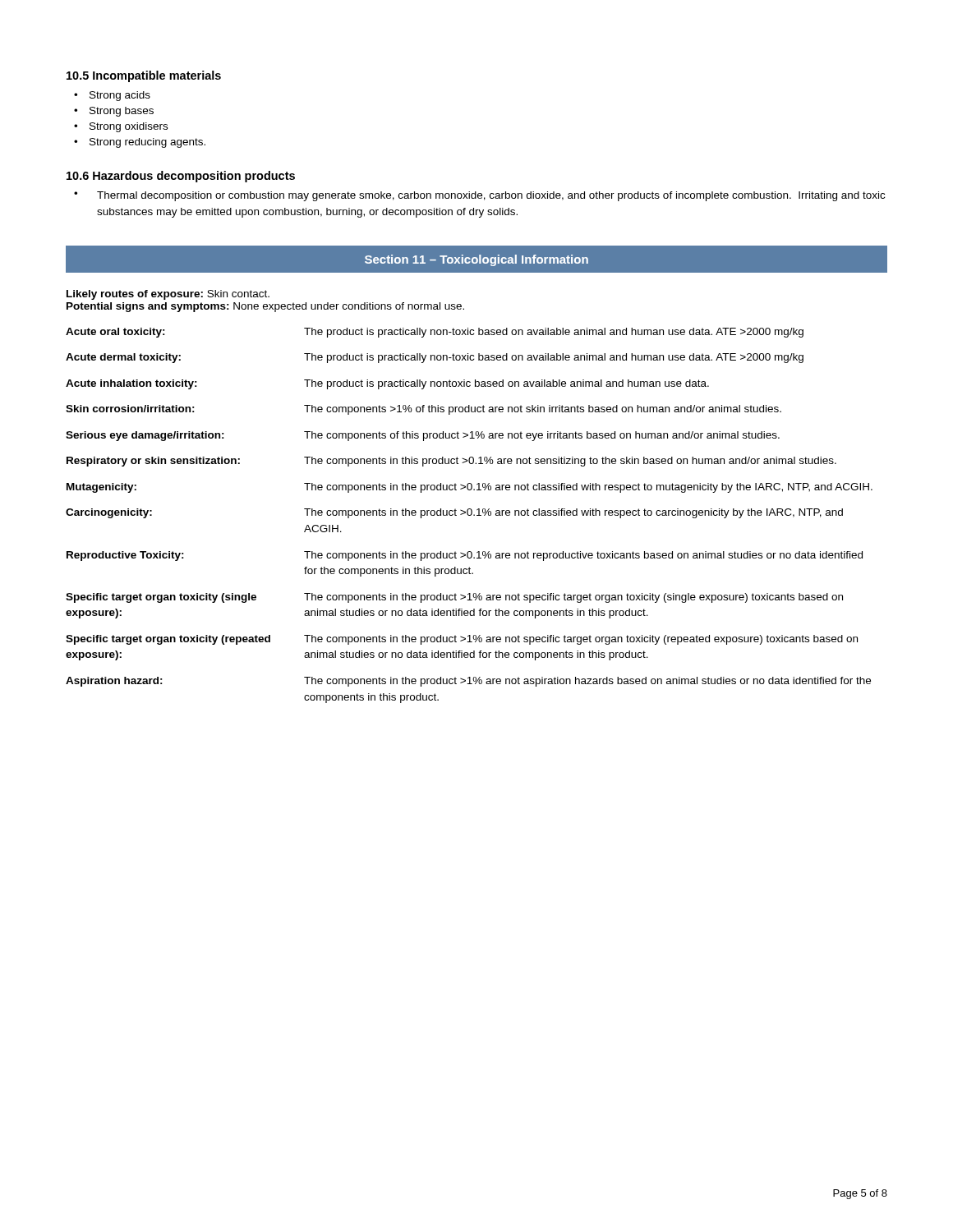Click on the list item with the text "Strong oxidisers"
The width and height of the screenshot is (953, 1232).
click(x=128, y=126)
